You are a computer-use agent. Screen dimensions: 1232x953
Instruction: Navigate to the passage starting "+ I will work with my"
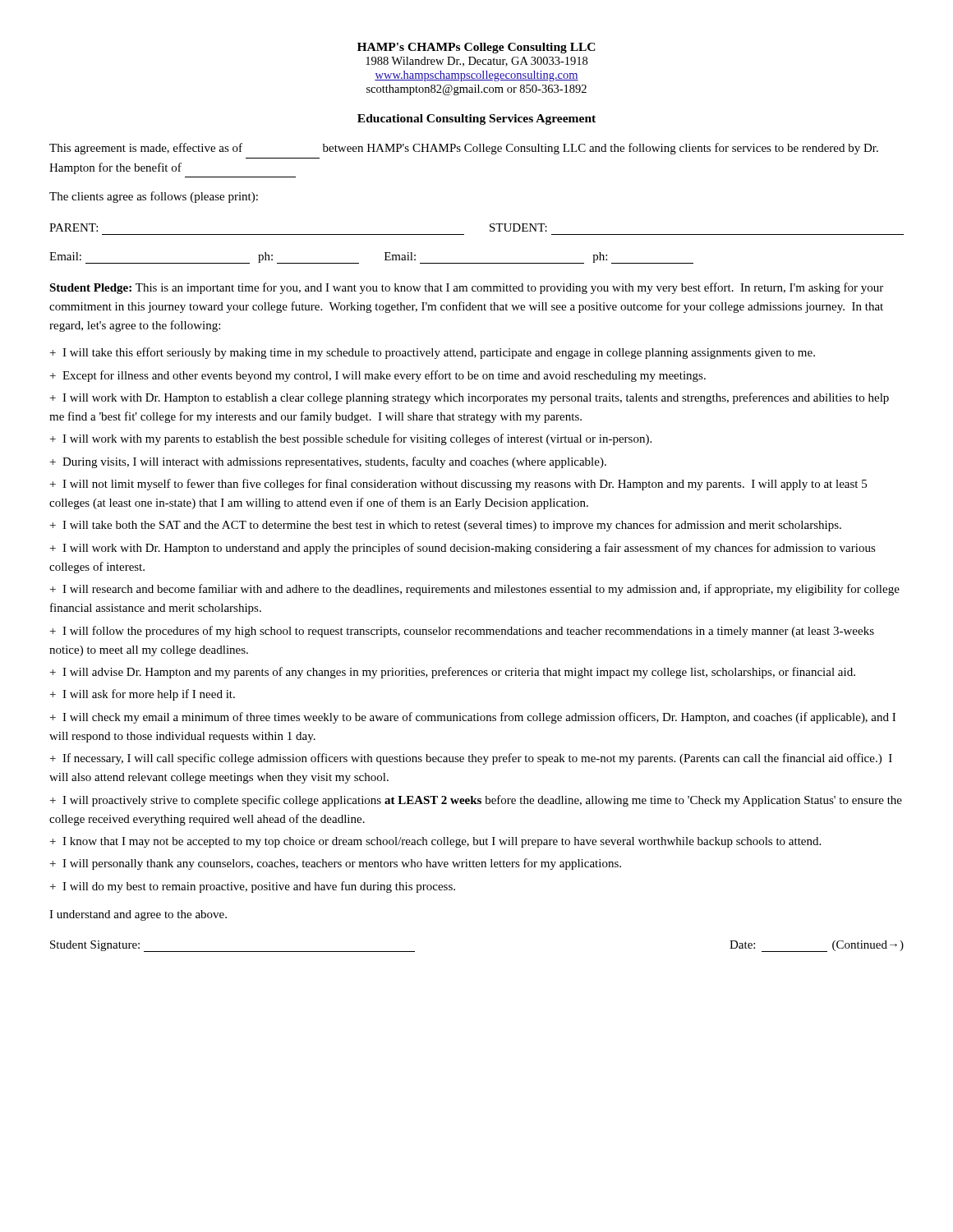pos(351,439)
